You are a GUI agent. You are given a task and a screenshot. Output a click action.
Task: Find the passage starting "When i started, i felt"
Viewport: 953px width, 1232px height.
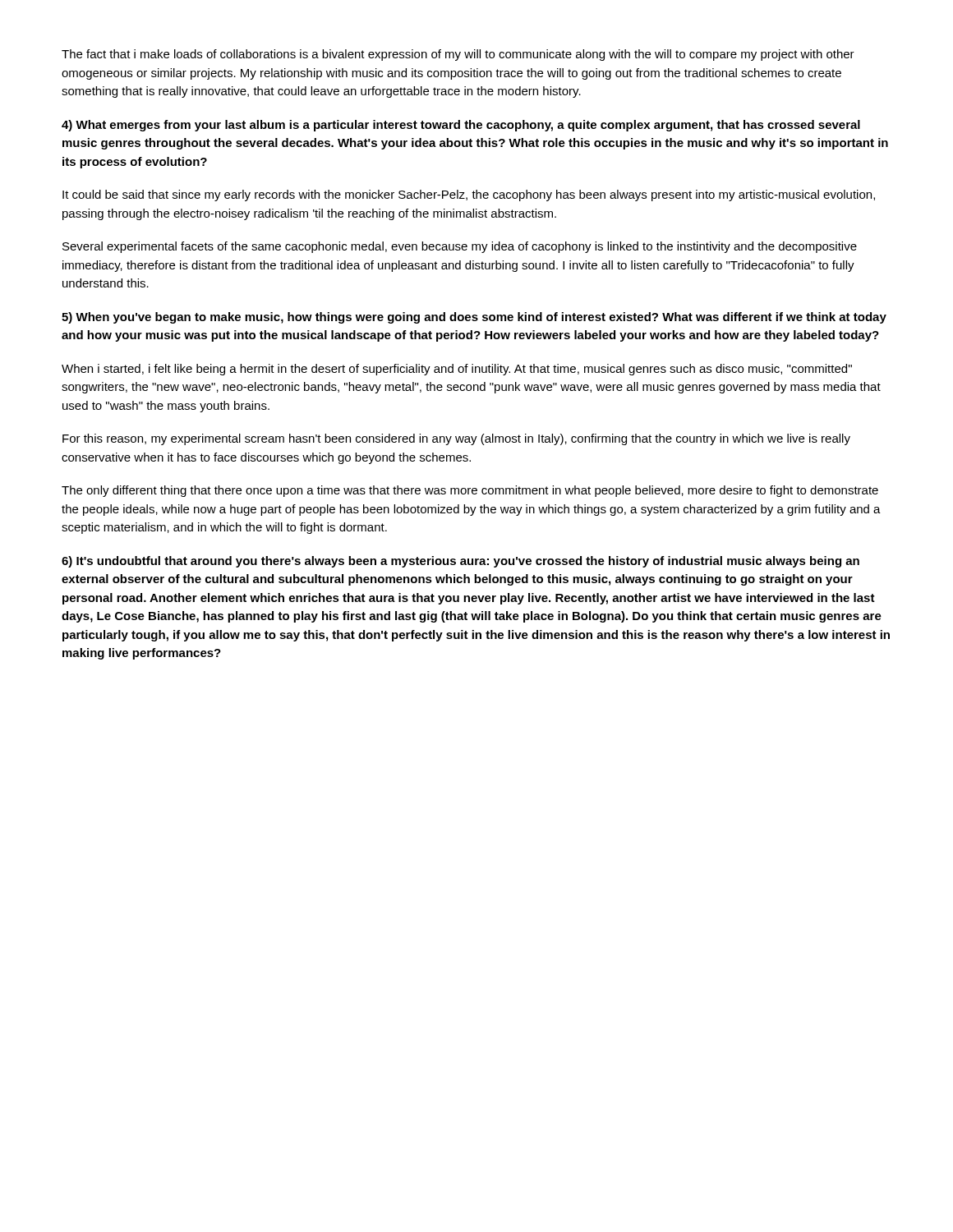[x=471, y=386]
